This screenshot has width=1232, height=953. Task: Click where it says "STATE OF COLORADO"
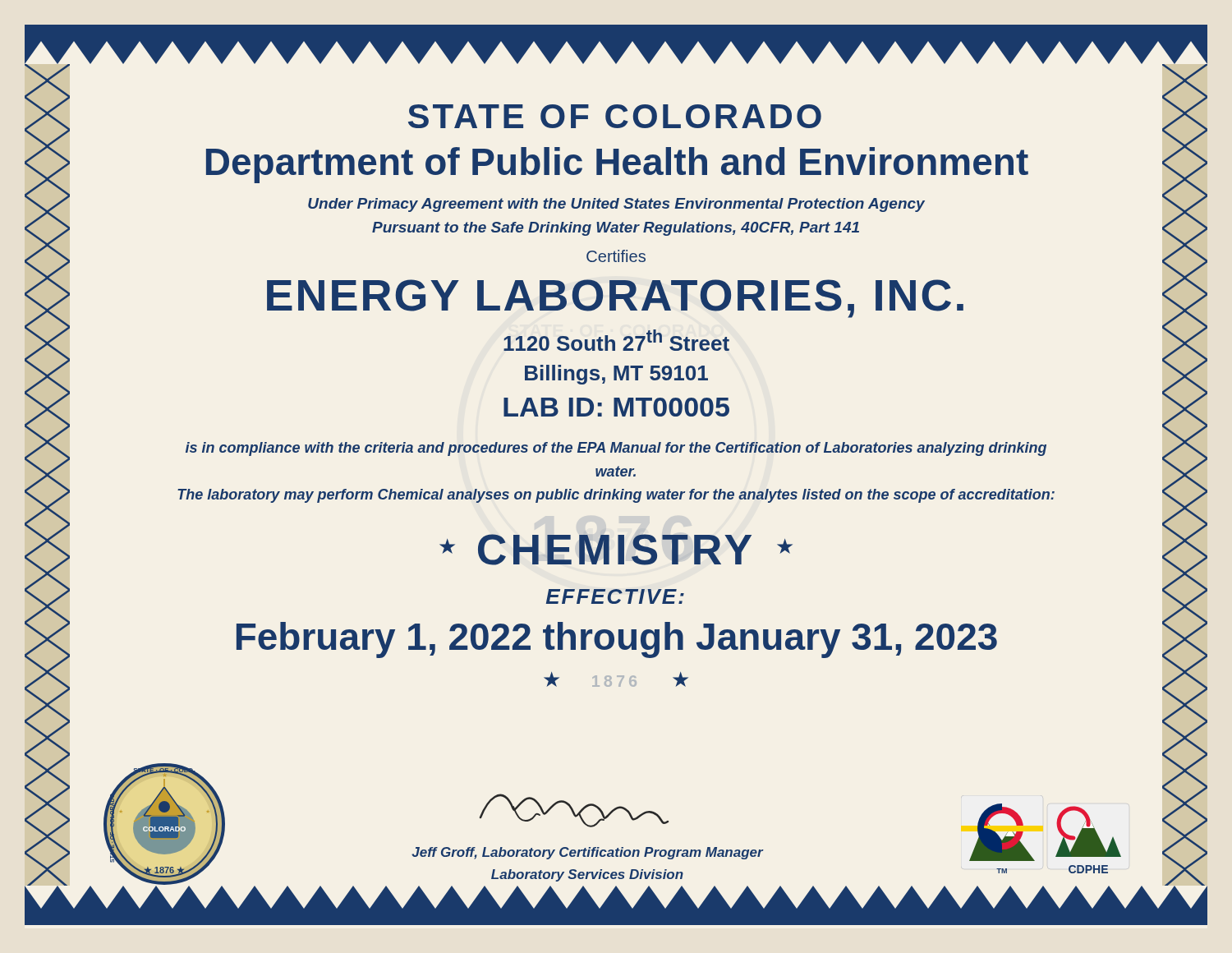click(x=616, y=116)
